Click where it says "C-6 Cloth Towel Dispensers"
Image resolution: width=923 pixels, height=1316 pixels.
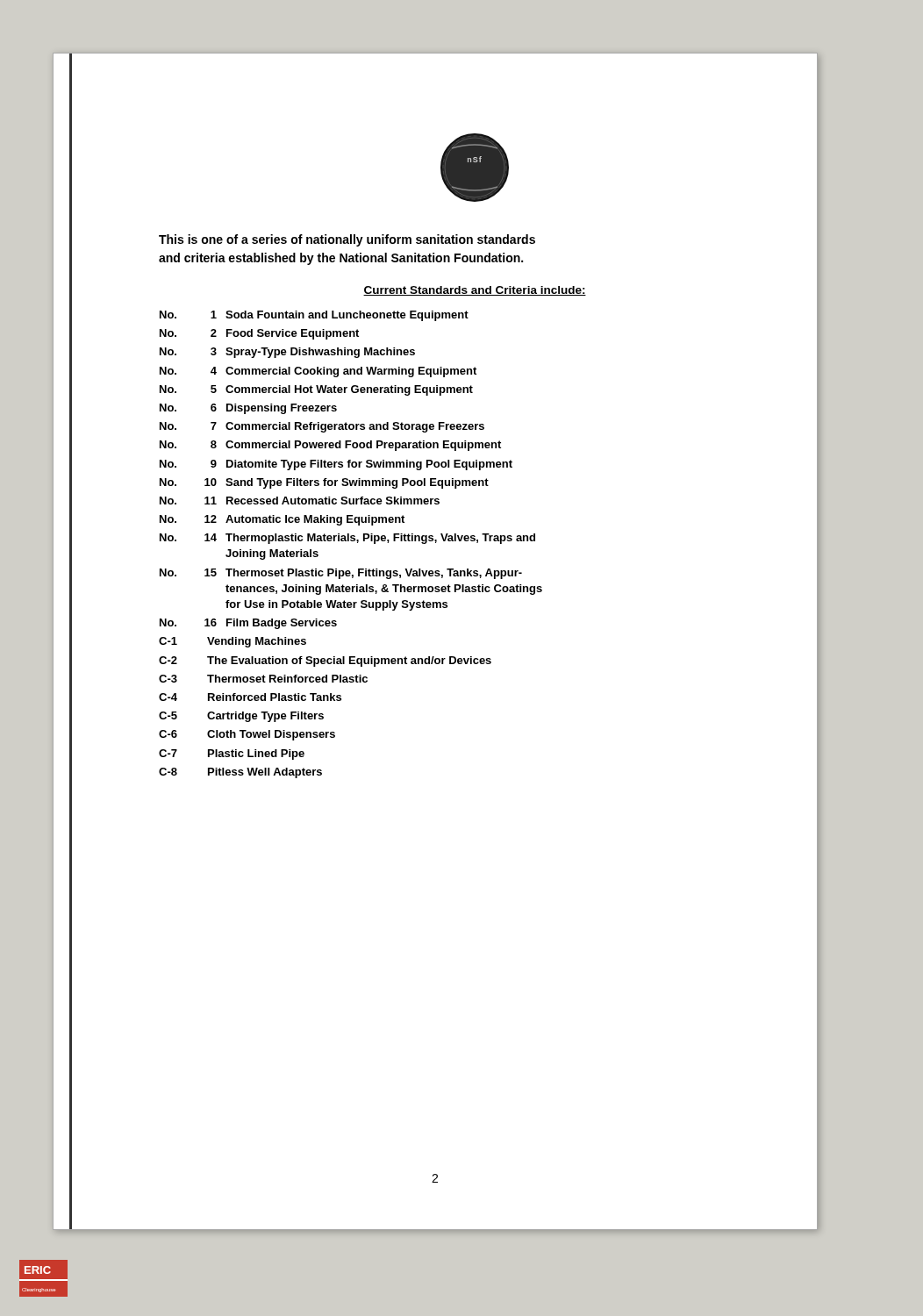pyautogui.click(x=247, y=735)
